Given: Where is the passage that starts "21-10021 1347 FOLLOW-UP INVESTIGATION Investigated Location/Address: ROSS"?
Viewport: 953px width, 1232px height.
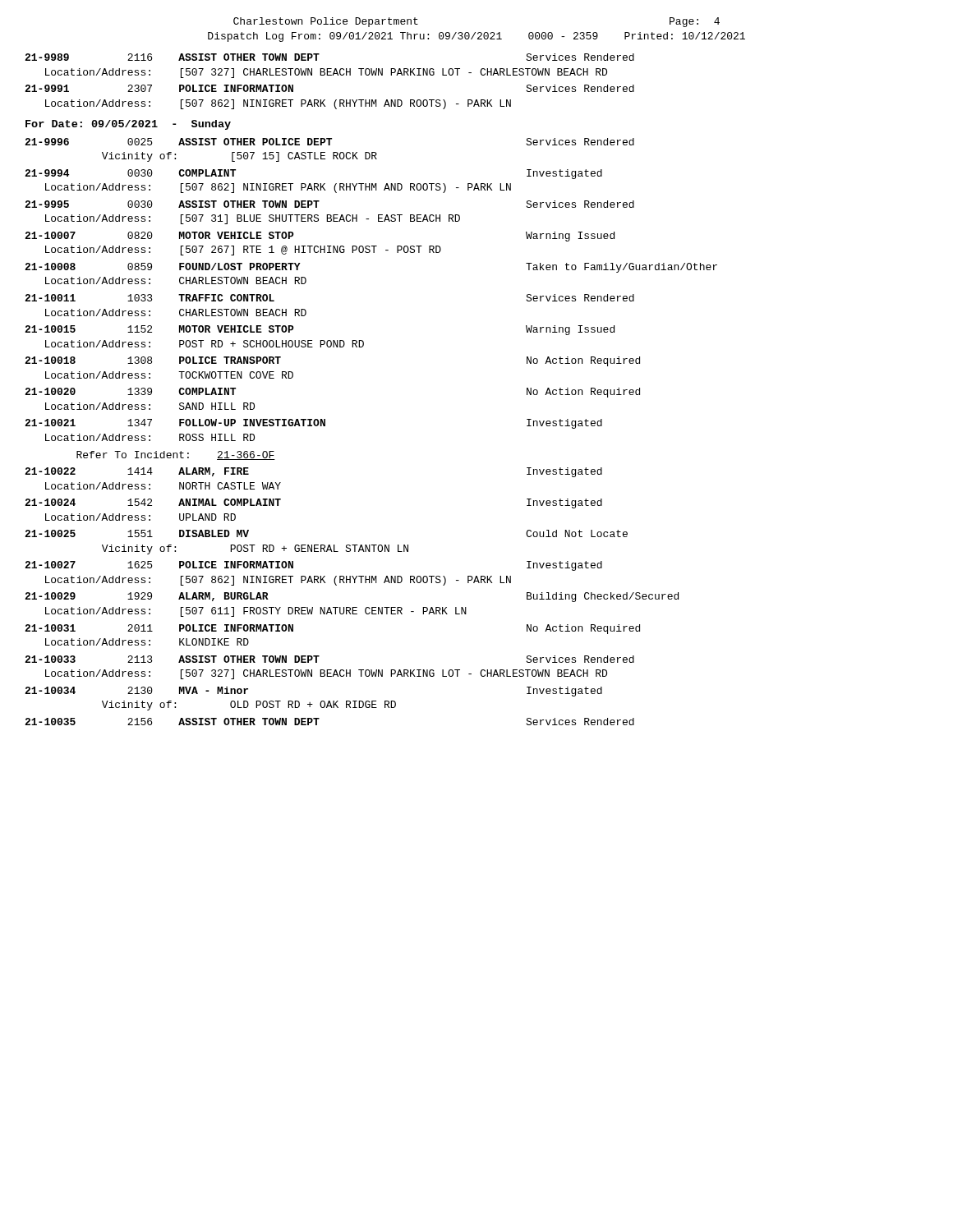Looking at the screenshot, I should tap(313, 424).
